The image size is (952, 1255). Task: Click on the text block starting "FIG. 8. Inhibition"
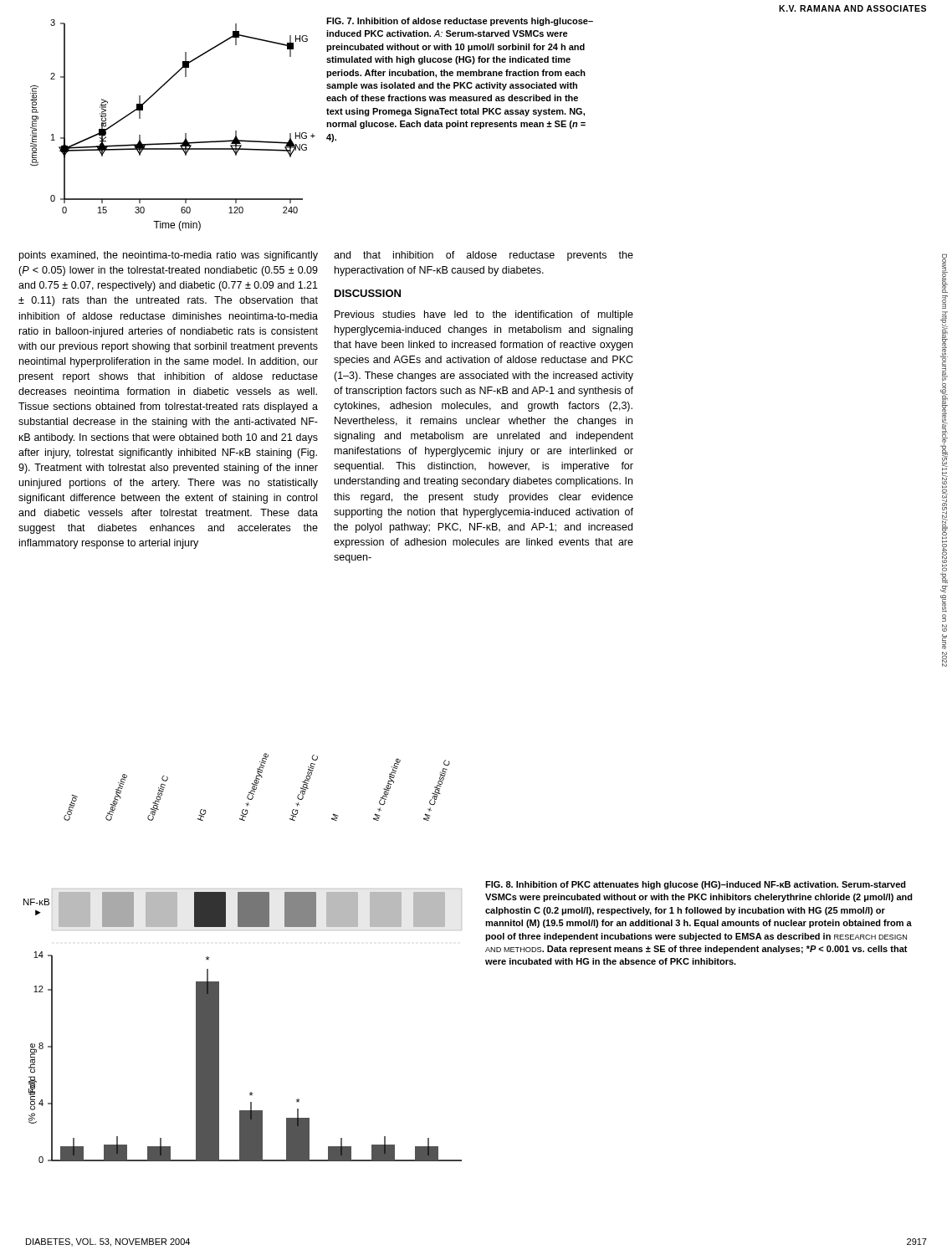point(699,923)
